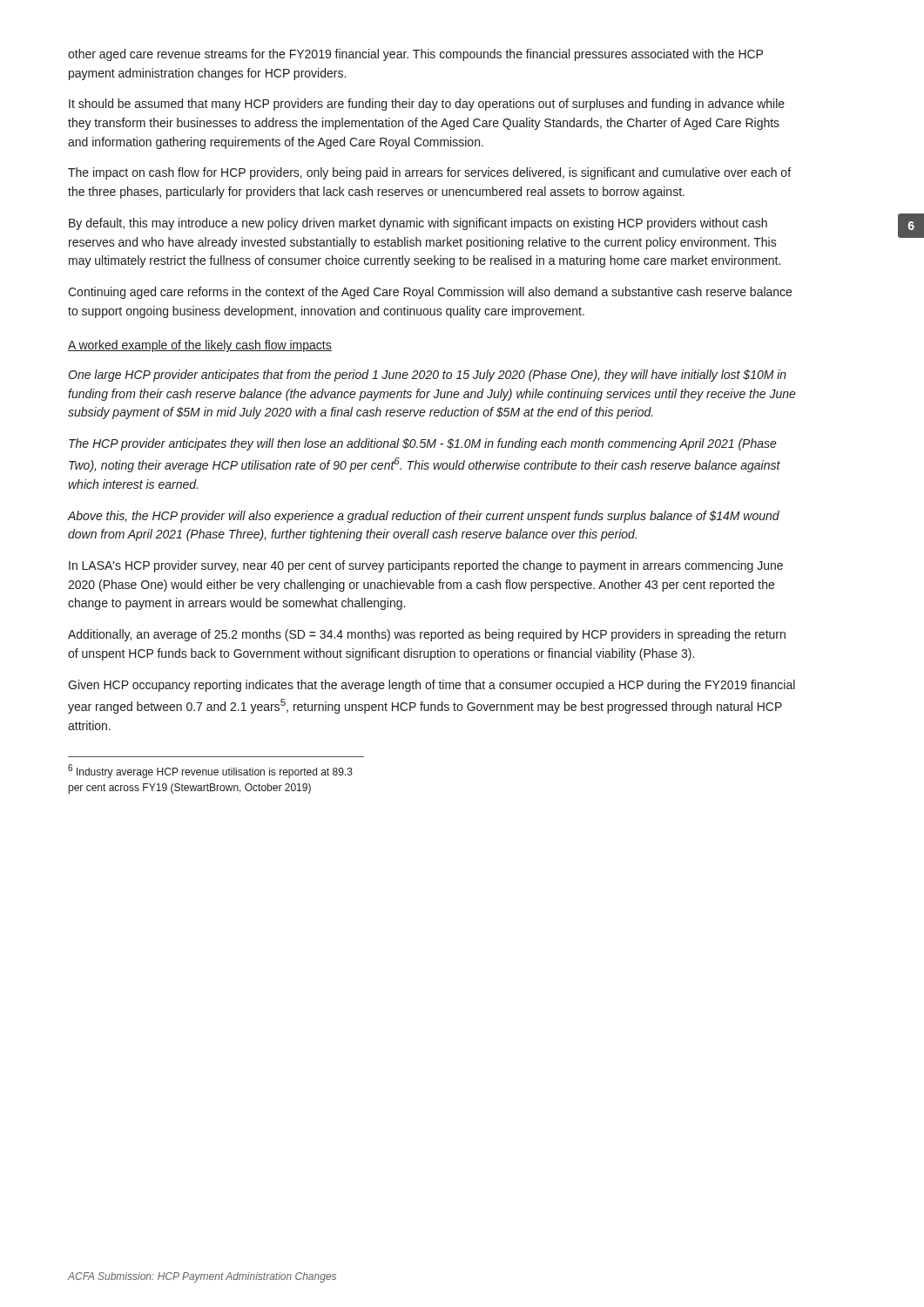Viewport: 924px width, 1307px height.
Task: Point to the block beginning "Above this, the HCP provider will"
Action: tap(434, 526)
